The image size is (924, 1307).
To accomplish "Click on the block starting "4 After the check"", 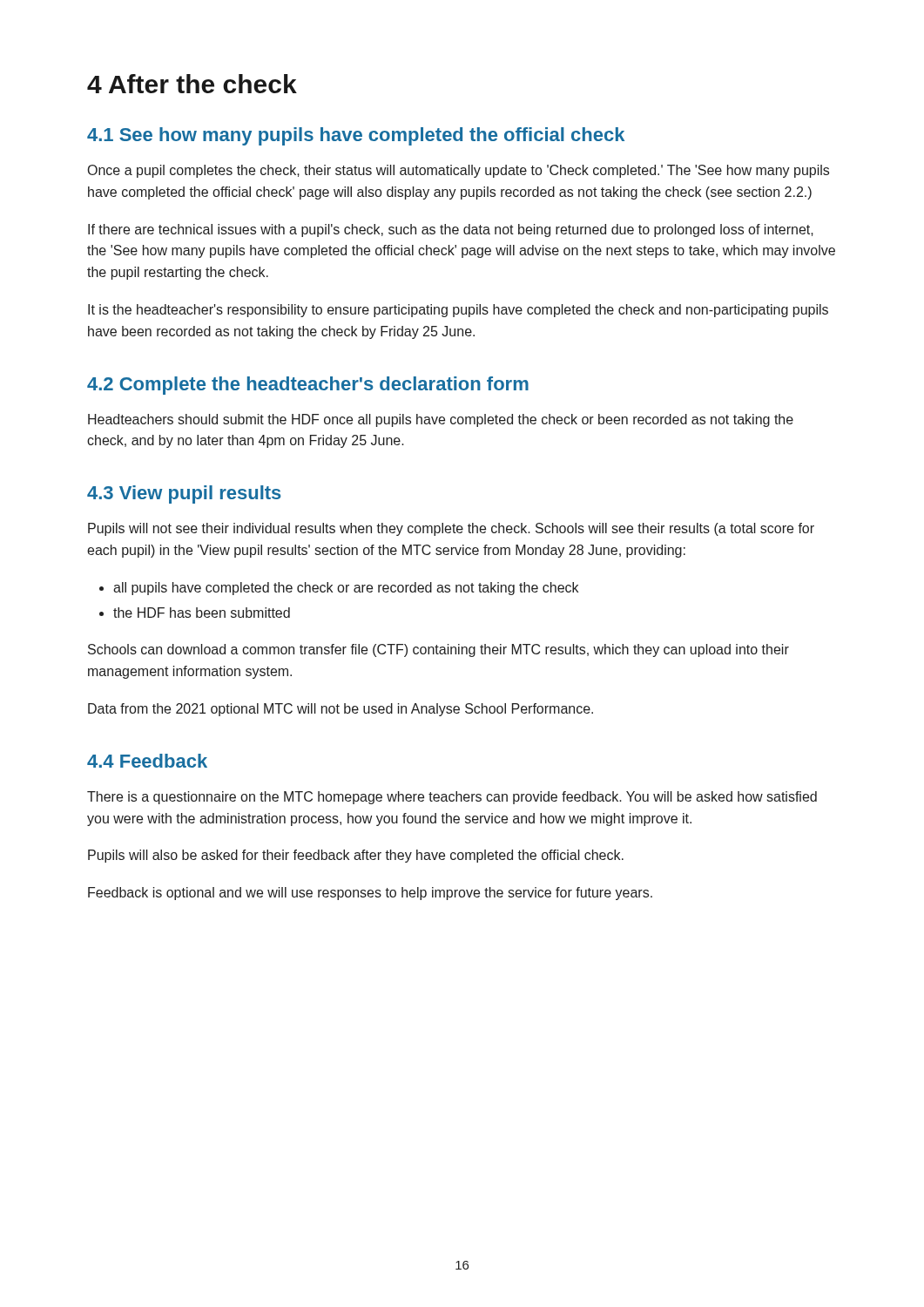I will coord(192,84).
